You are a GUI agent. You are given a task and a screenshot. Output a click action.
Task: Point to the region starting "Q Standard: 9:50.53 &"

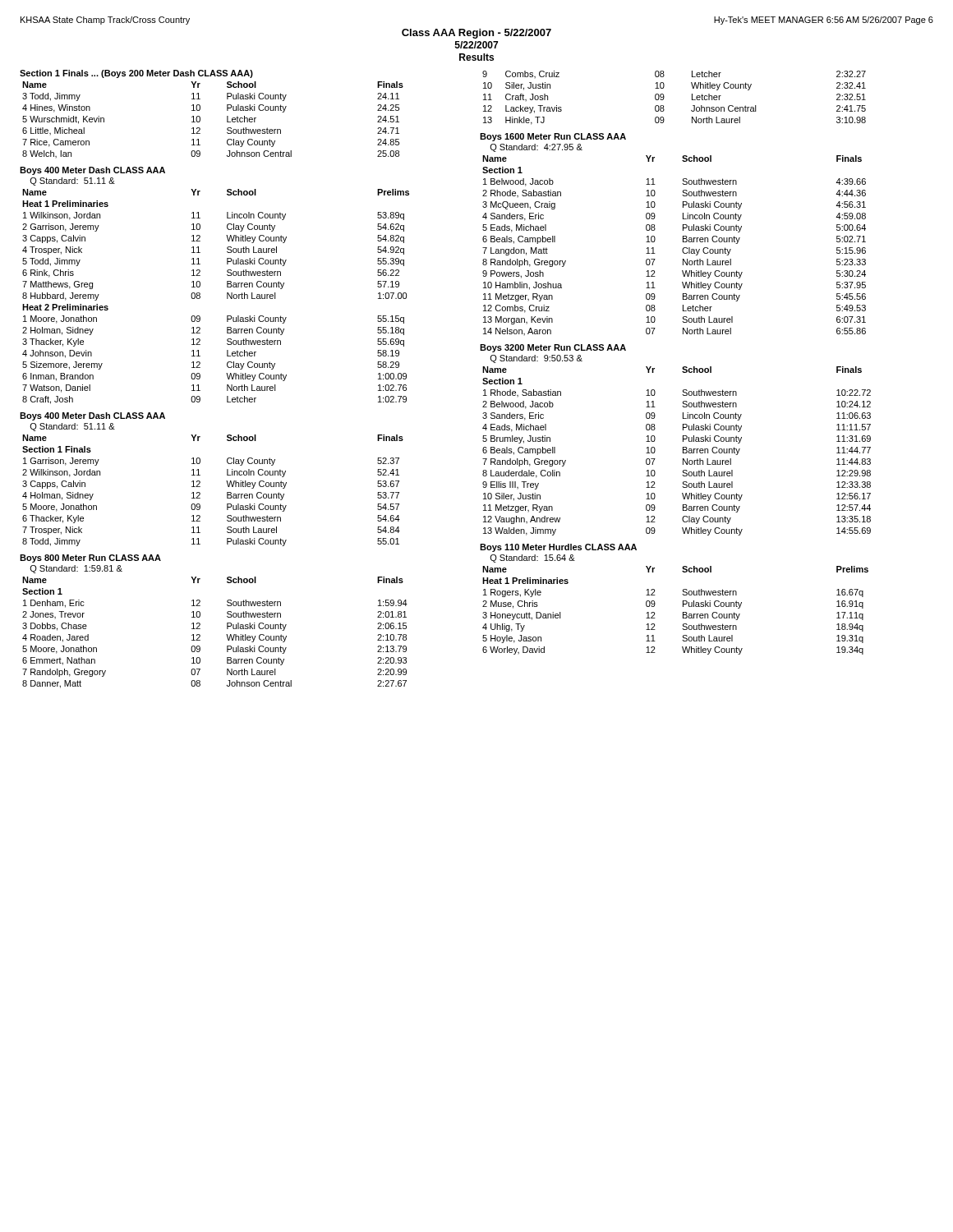tap(531, 358)
